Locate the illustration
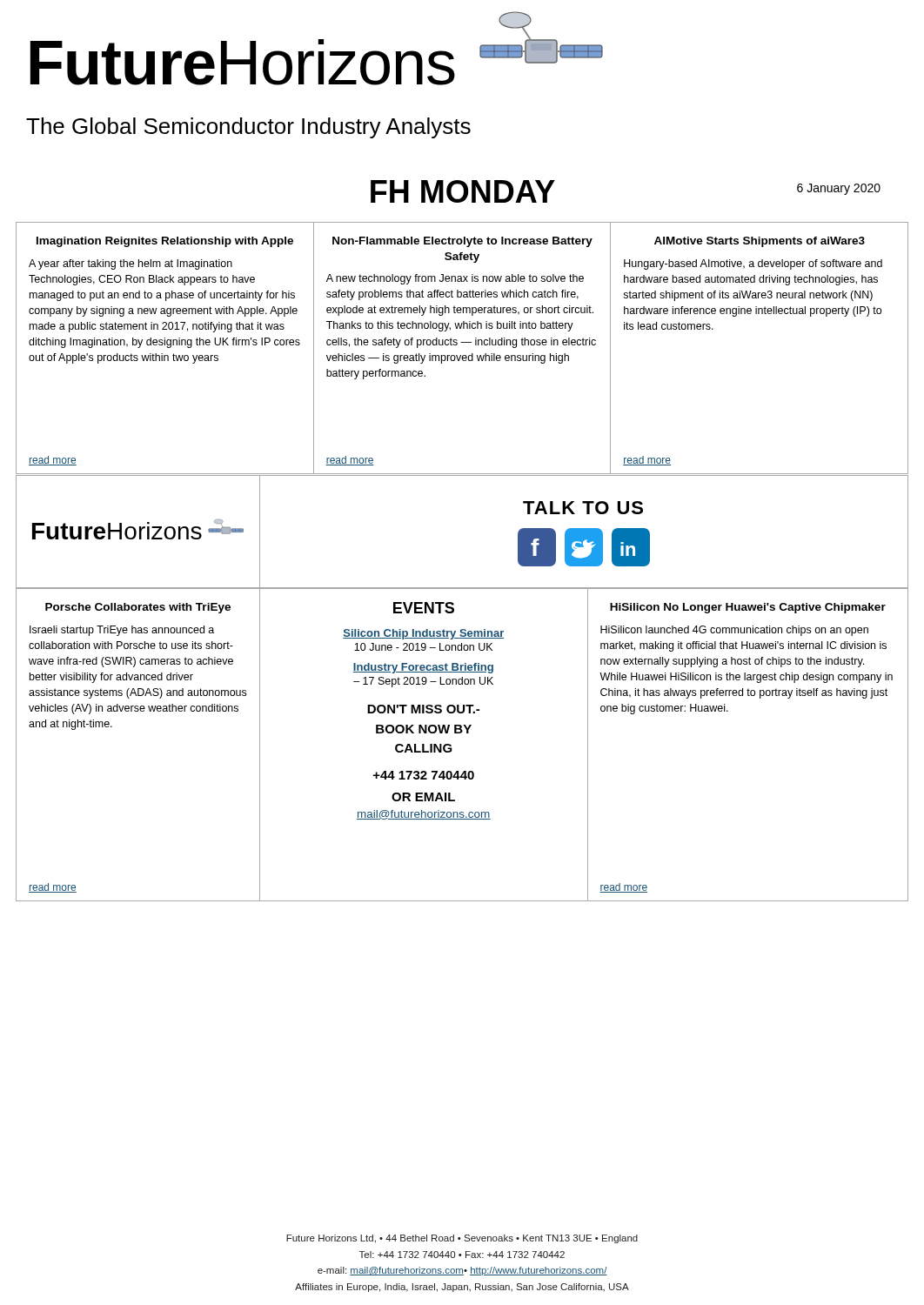The image size is (924, 1305). point(584,532)
